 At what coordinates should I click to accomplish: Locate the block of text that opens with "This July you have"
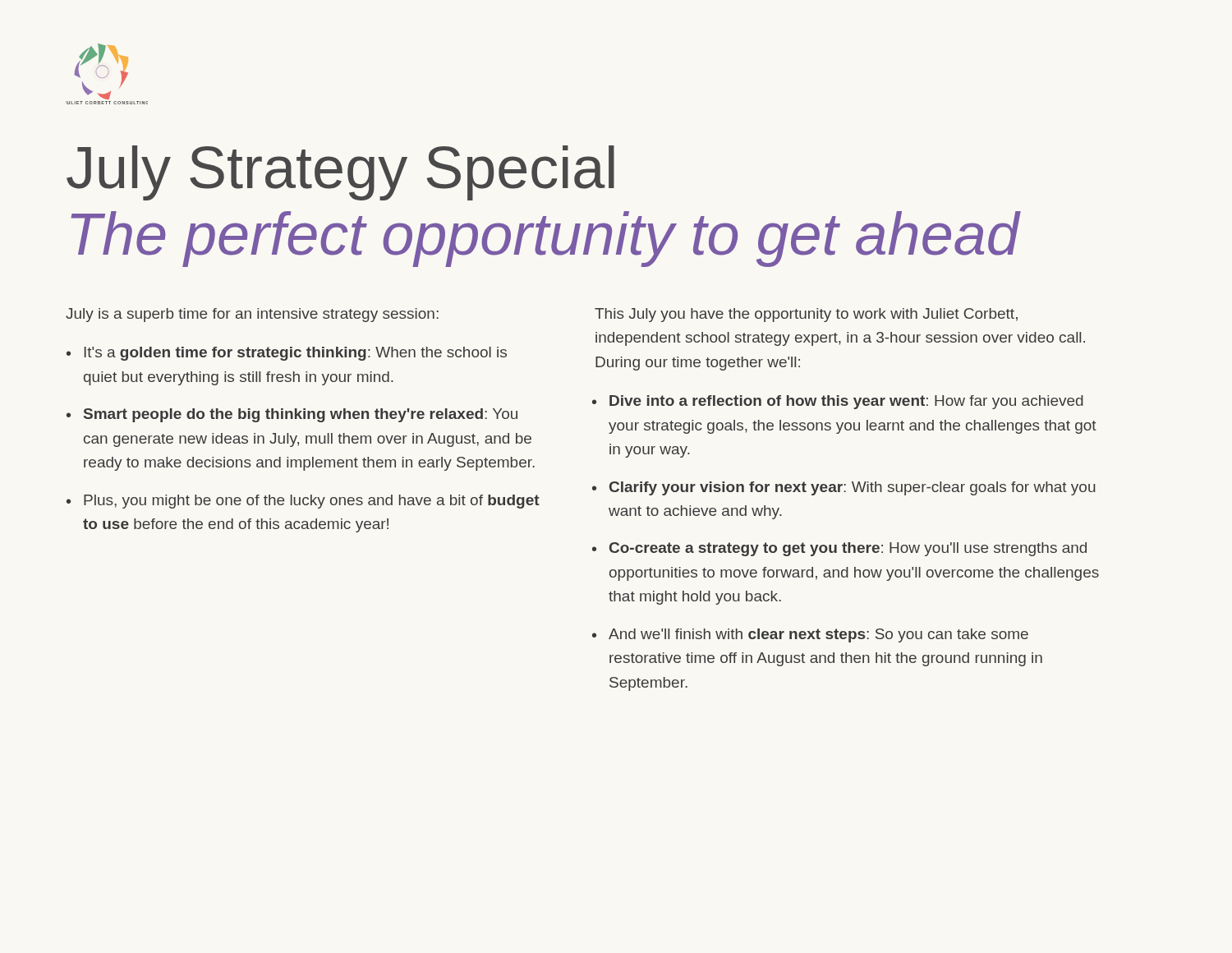coord(841,338)
